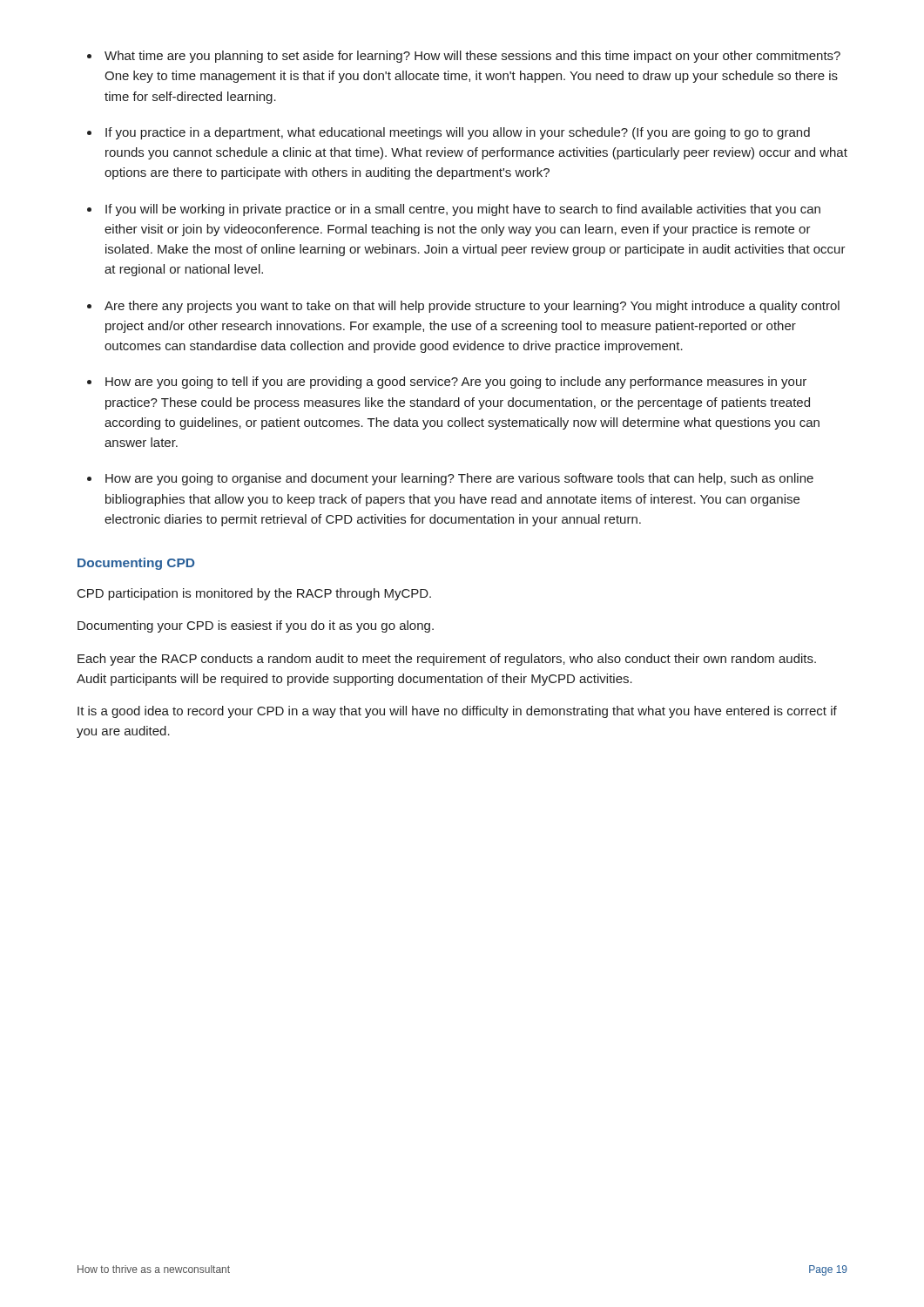Locate the region starting "Are there any projects"
This screenshot has height=1307, width=924.
(474, 325)
